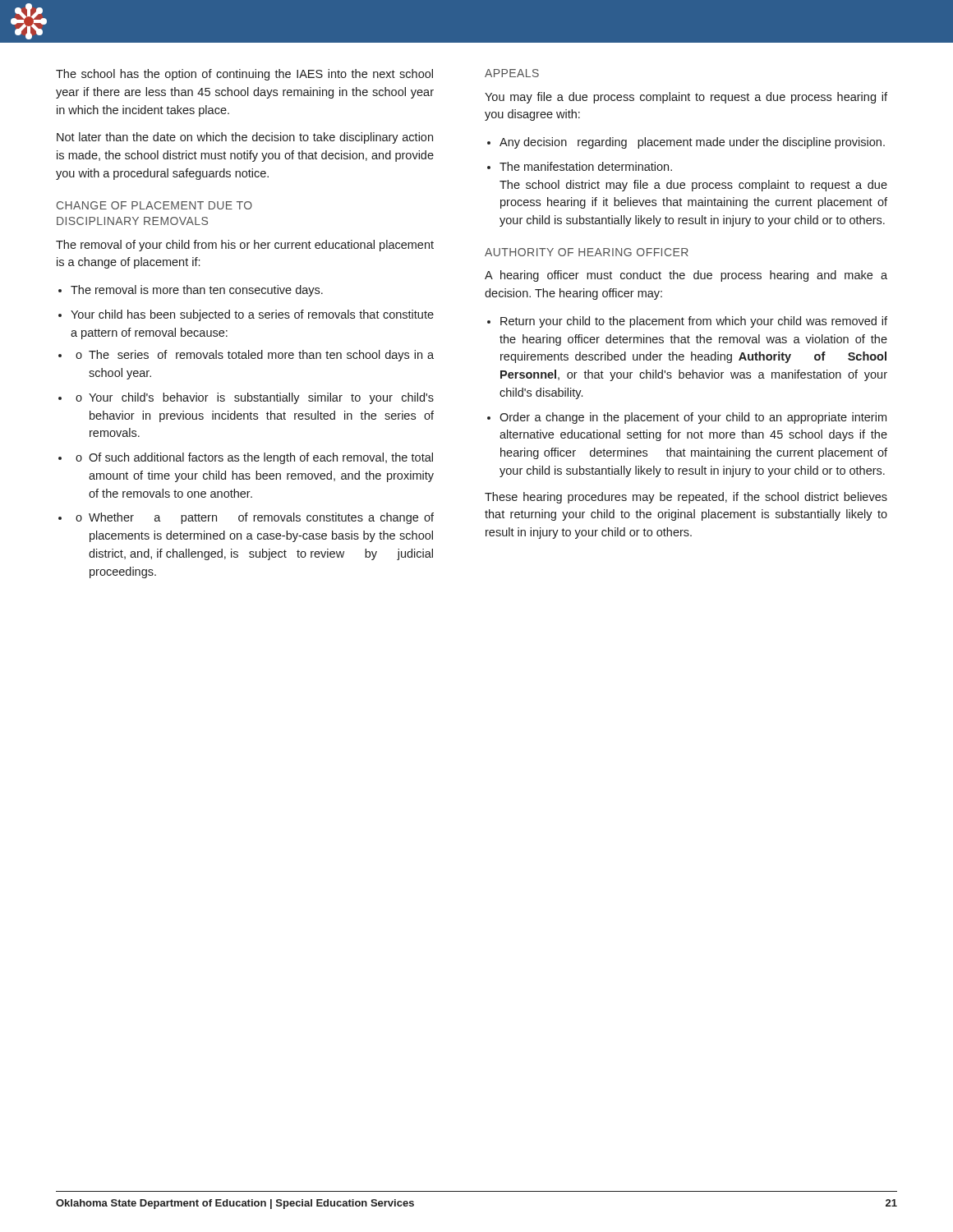Locate the element starting "Any decision regarding"
Screen dimensions: 1232x953
click(693, 182)
